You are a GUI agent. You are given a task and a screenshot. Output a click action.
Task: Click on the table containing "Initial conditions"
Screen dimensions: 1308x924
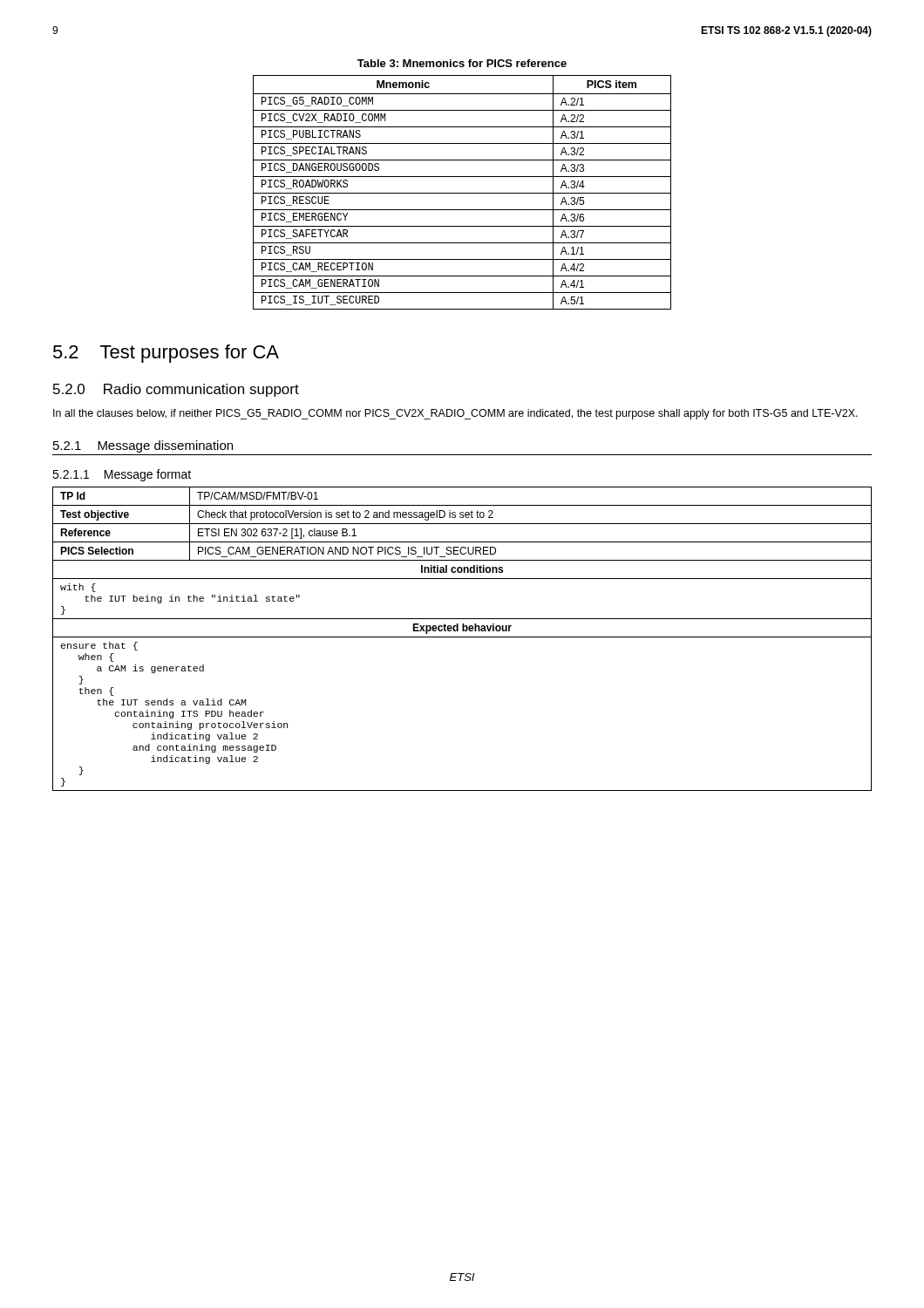[462, 639]
